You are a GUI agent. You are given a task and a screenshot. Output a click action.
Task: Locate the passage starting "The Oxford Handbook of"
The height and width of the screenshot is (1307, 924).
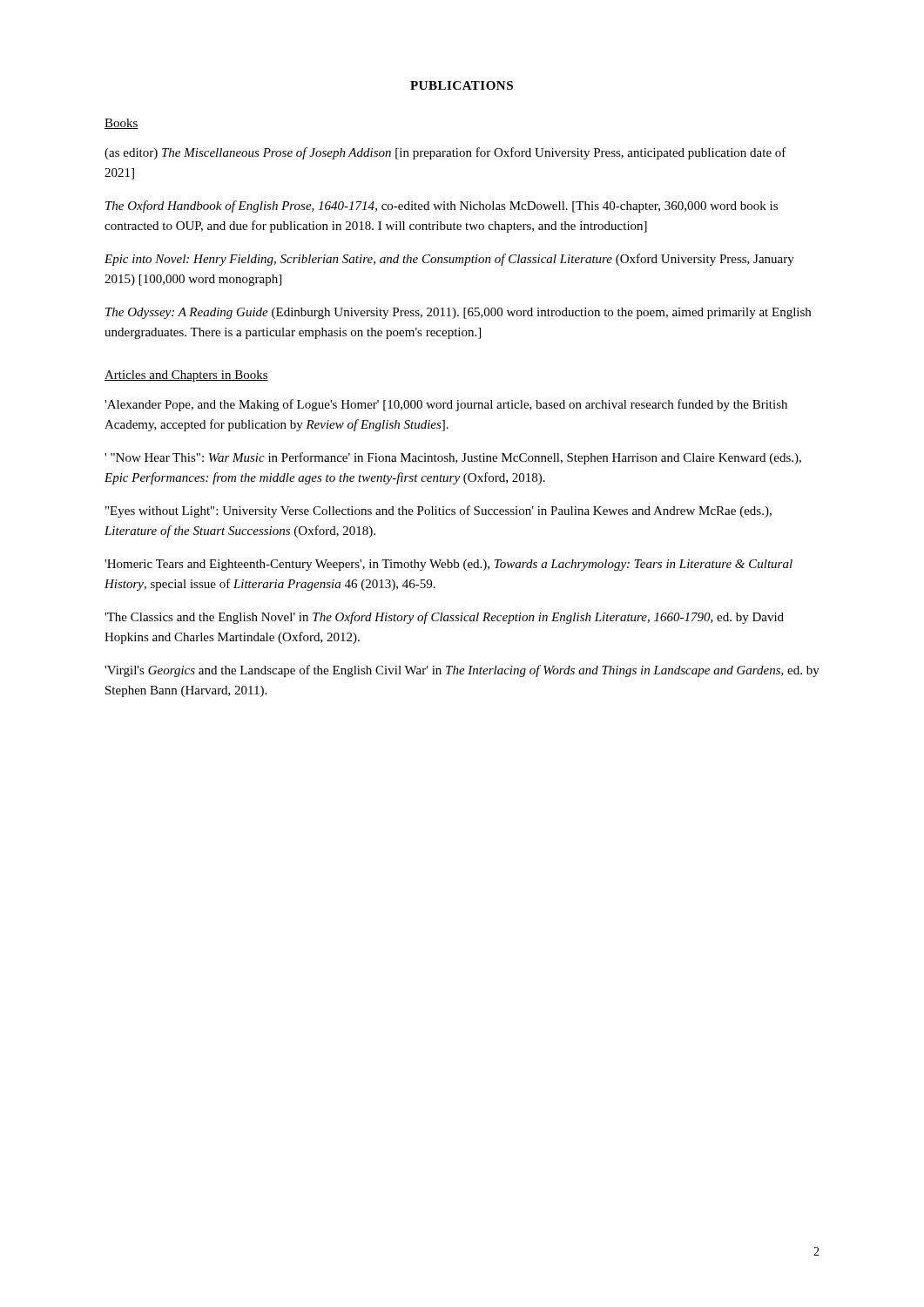441,215
